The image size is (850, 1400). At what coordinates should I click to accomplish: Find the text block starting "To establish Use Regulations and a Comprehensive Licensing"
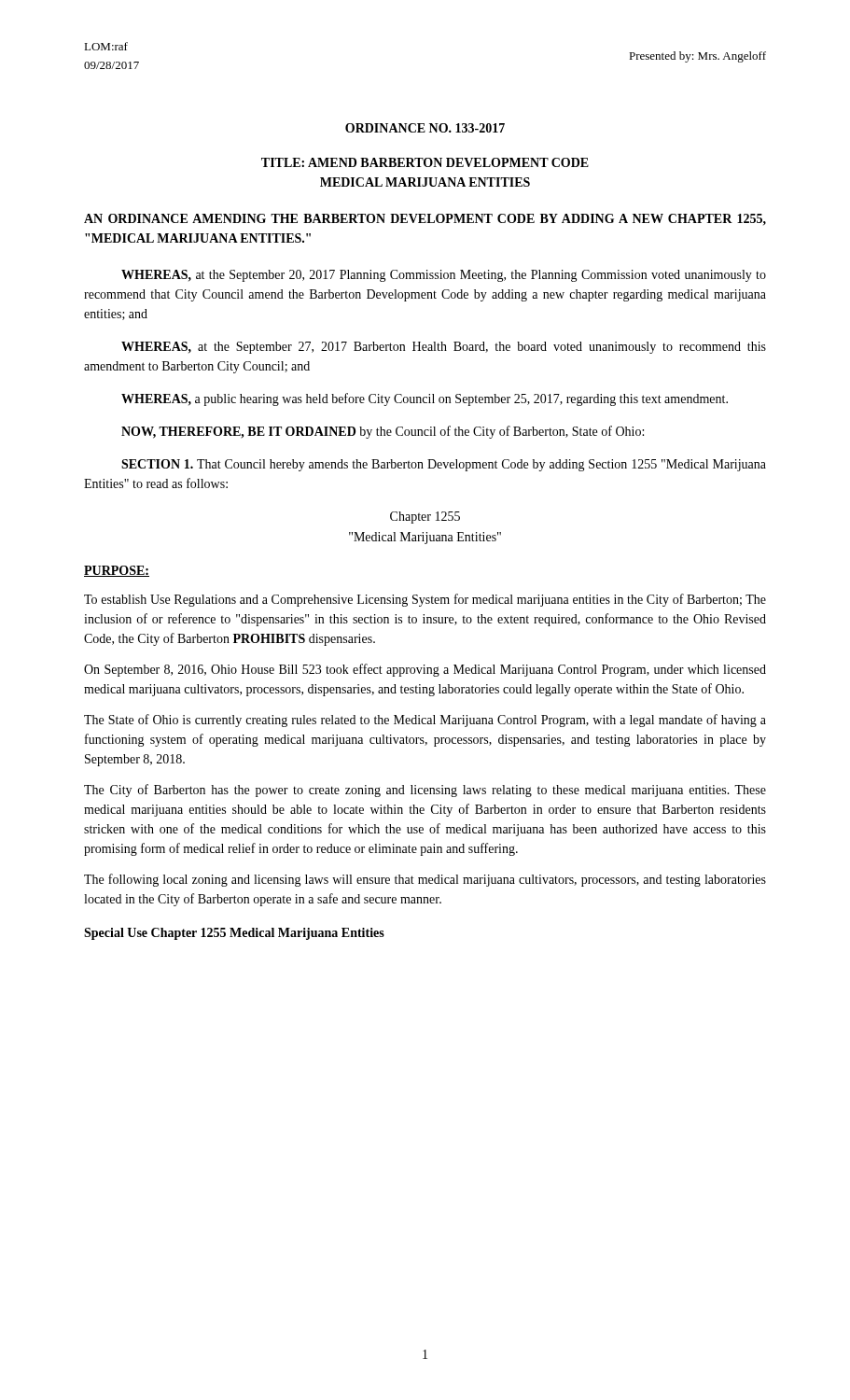point(425,619)
